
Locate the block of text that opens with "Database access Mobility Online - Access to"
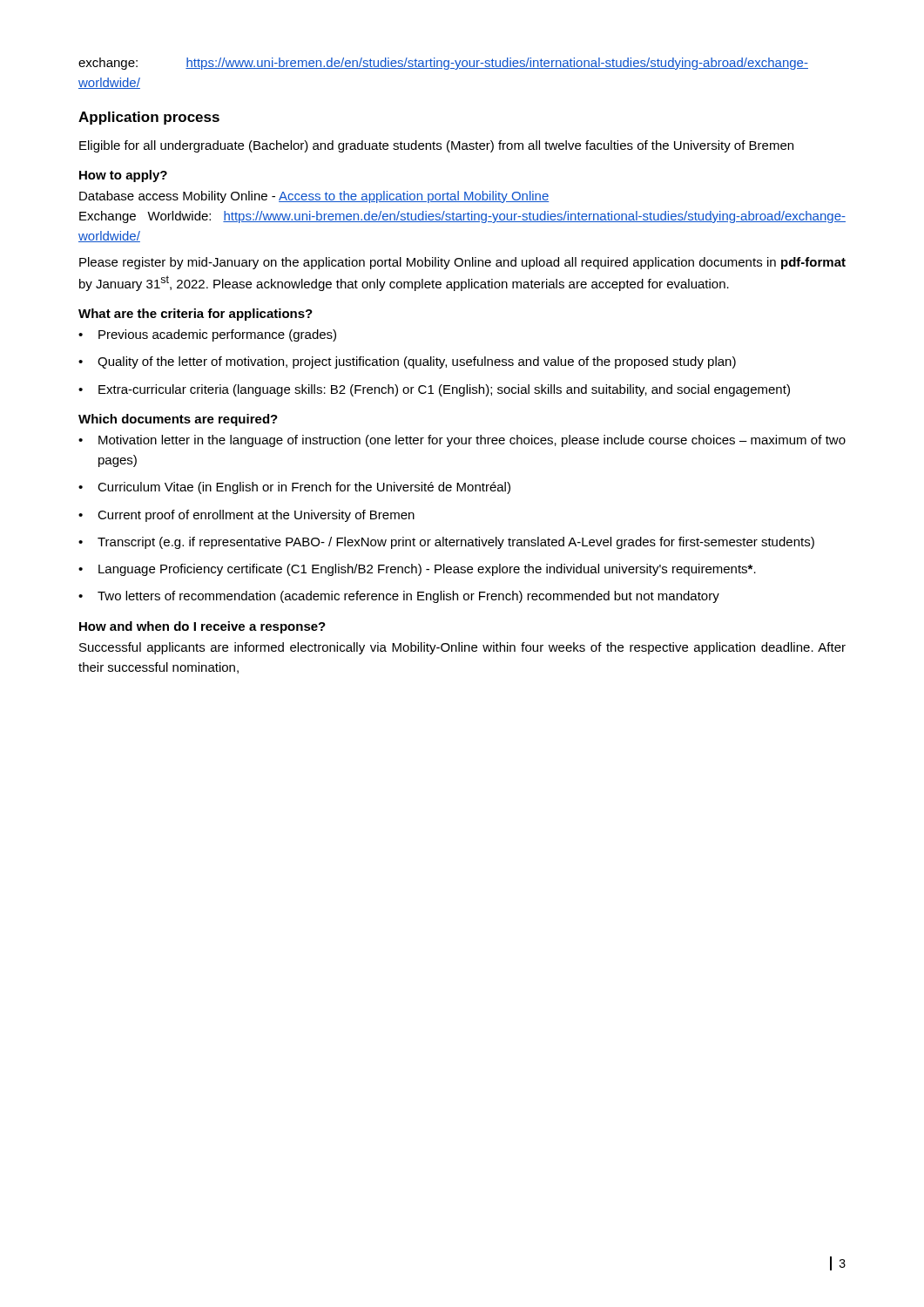click(462, 216)
